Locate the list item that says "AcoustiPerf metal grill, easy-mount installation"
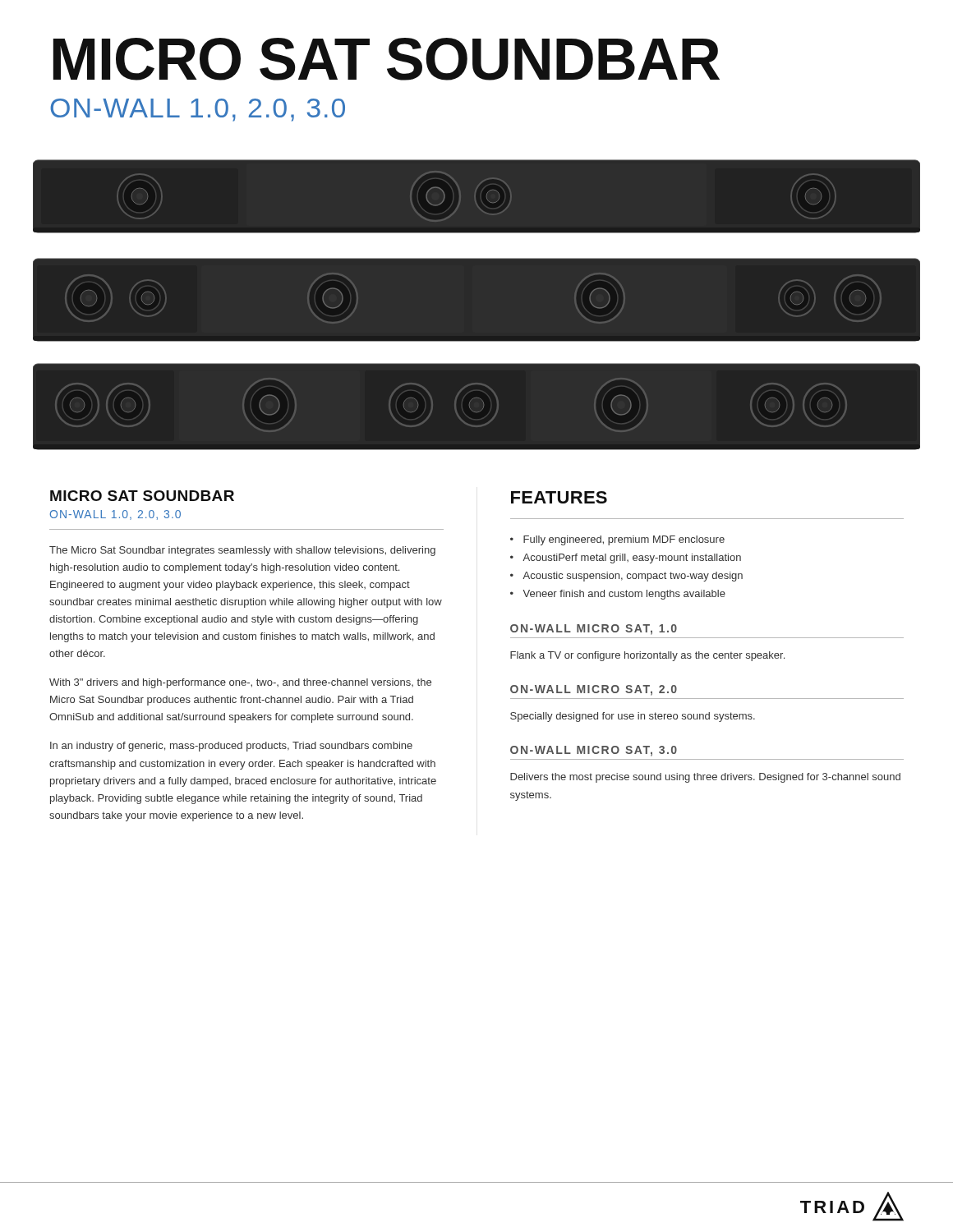 pos(632,557)
